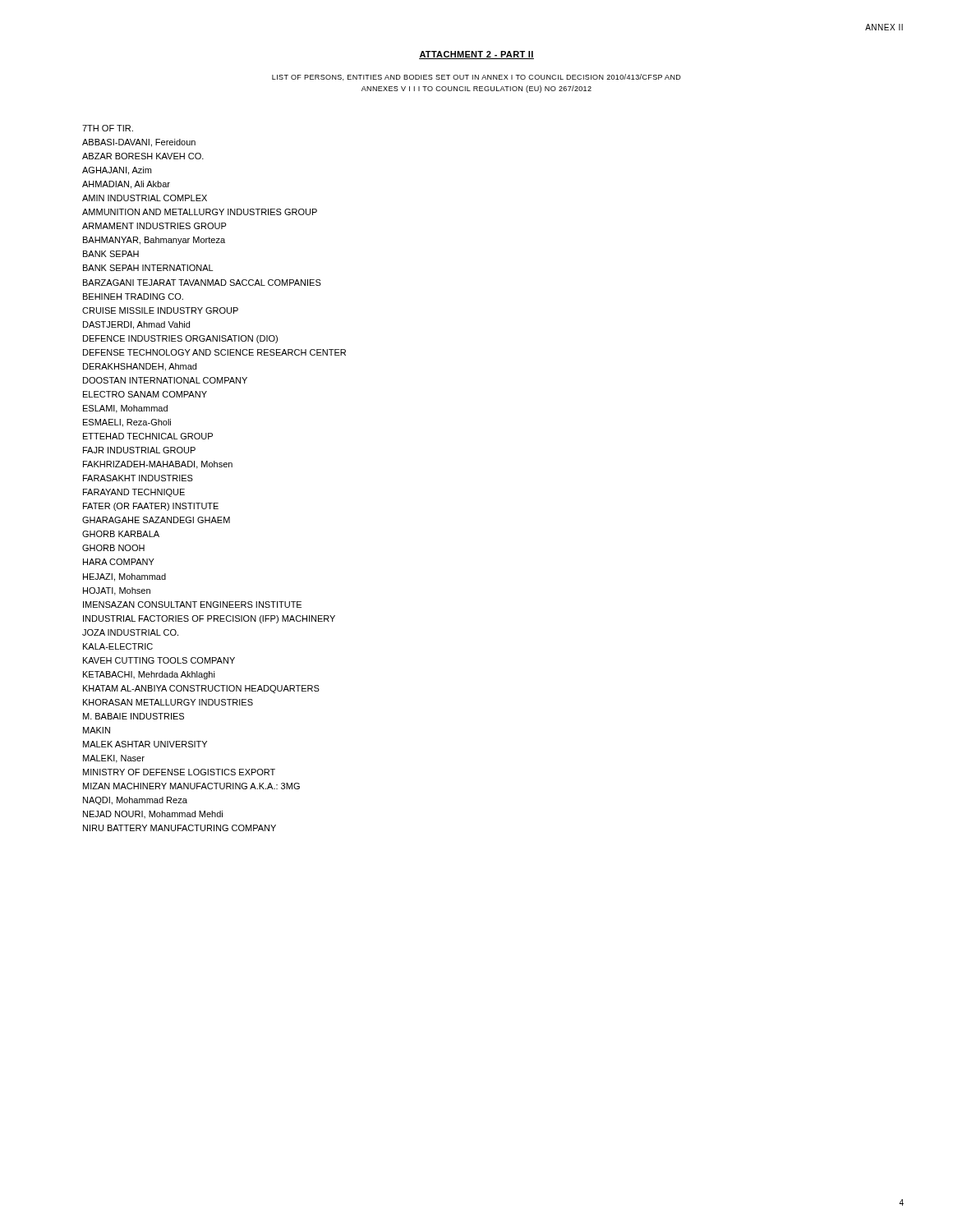Locate the list item with the text "DOOSTAN INTERNATIONAL COMPANY"
This screenshot has width=953, height=1232.
tap(165, 380)
